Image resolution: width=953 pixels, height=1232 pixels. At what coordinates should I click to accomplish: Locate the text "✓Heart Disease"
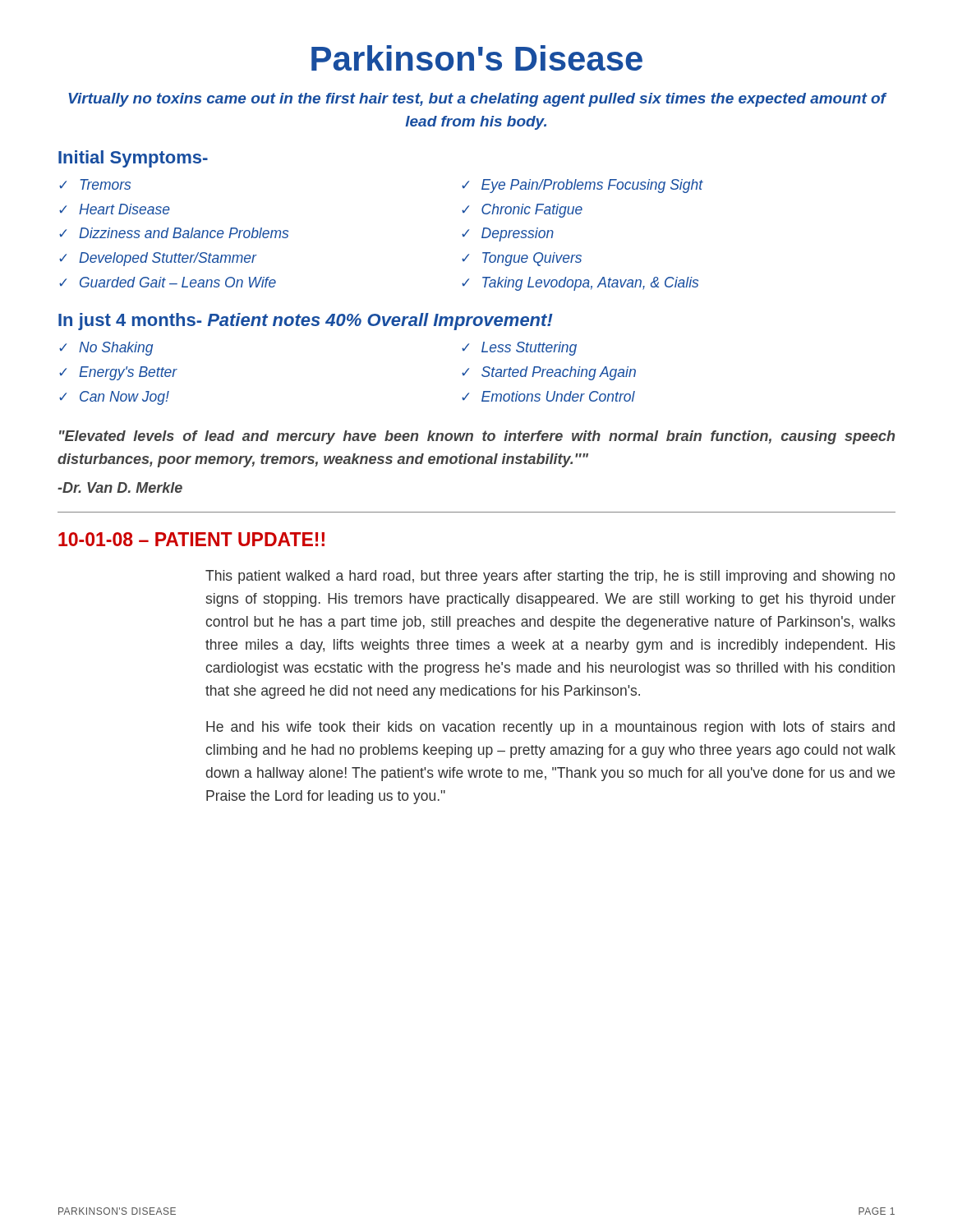115,209
